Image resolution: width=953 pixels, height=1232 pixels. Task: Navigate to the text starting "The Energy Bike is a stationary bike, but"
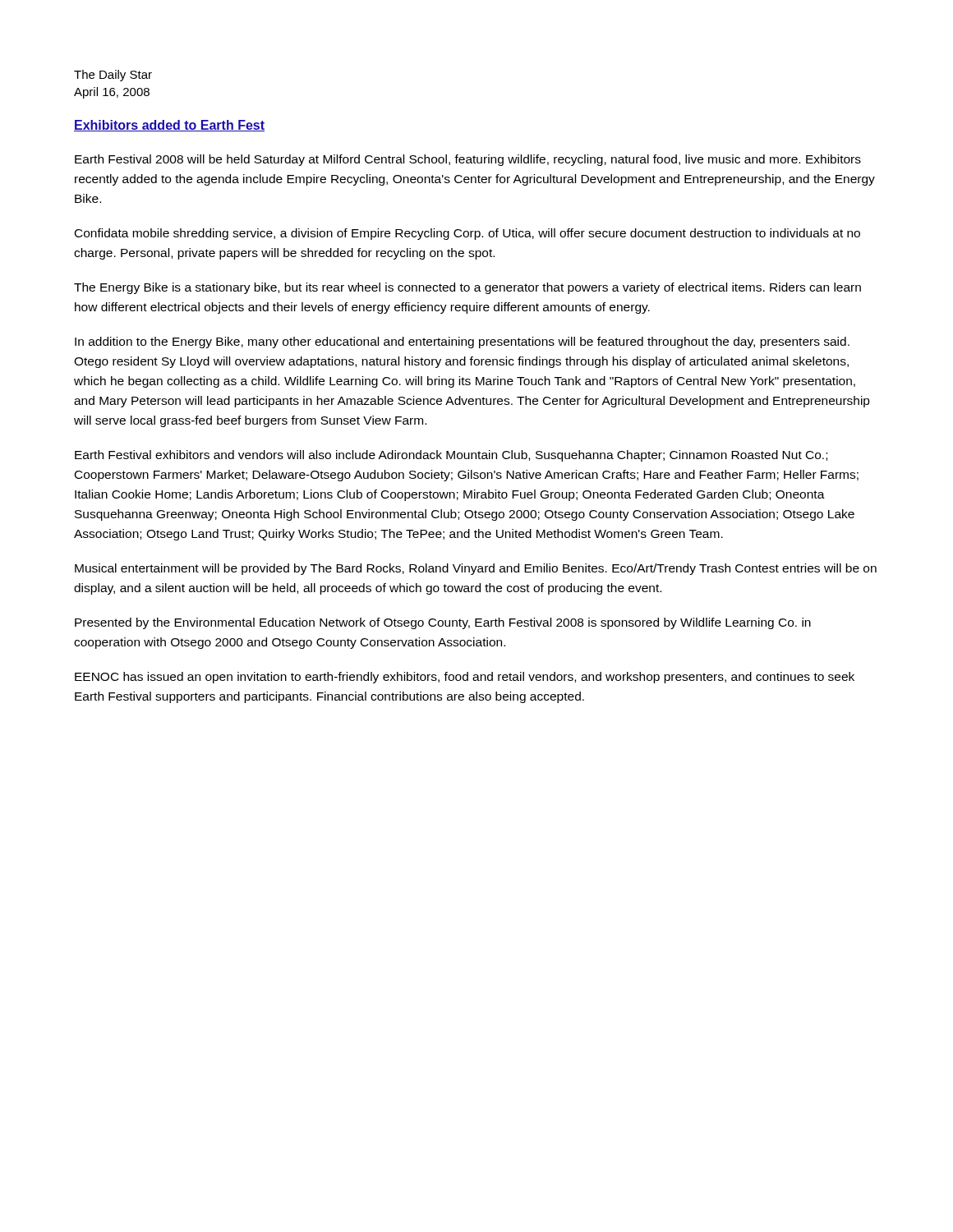(468, 297)
